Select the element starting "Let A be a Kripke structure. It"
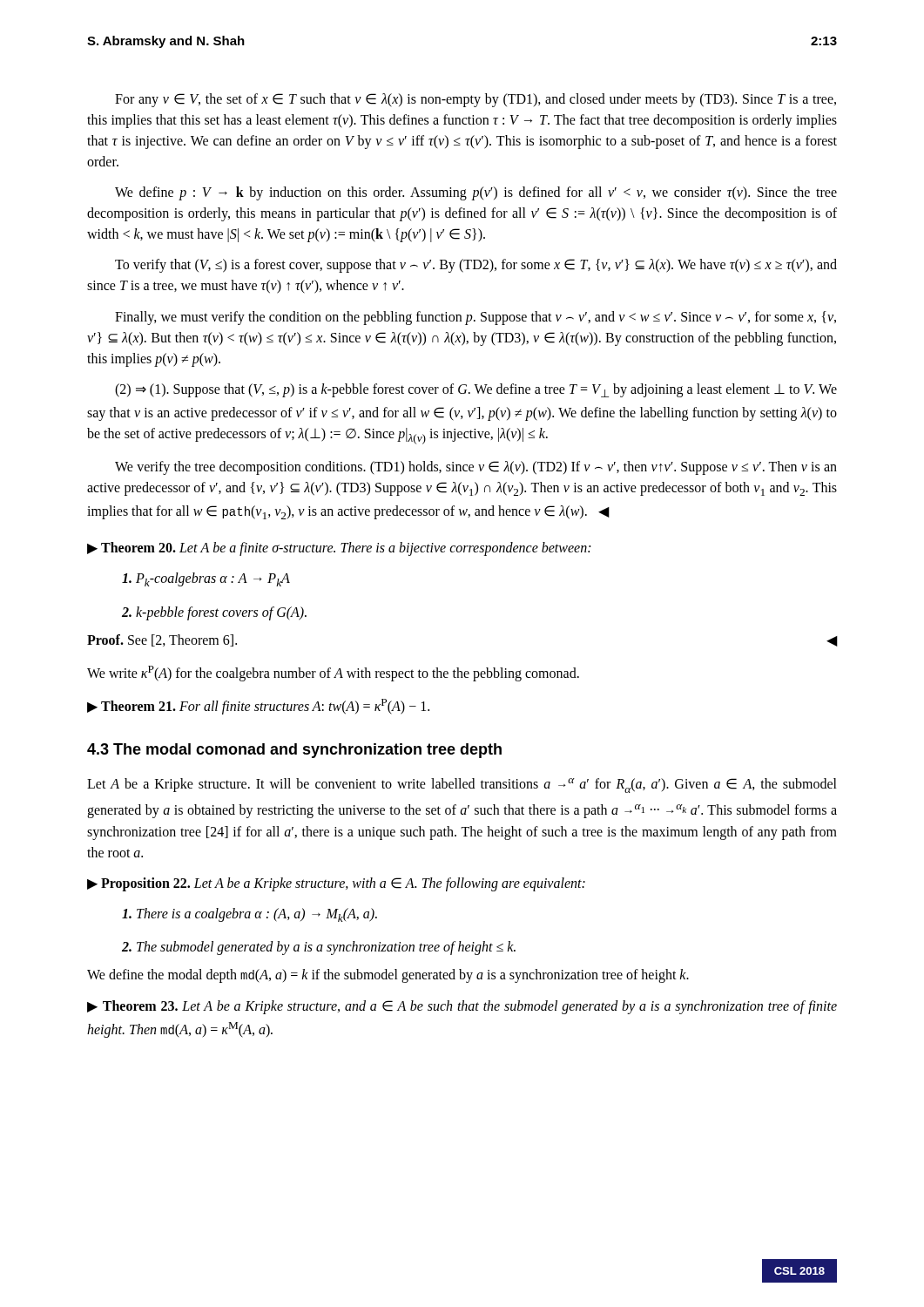The height and width of the screenshot is (1307, 924). click(462, 817)
